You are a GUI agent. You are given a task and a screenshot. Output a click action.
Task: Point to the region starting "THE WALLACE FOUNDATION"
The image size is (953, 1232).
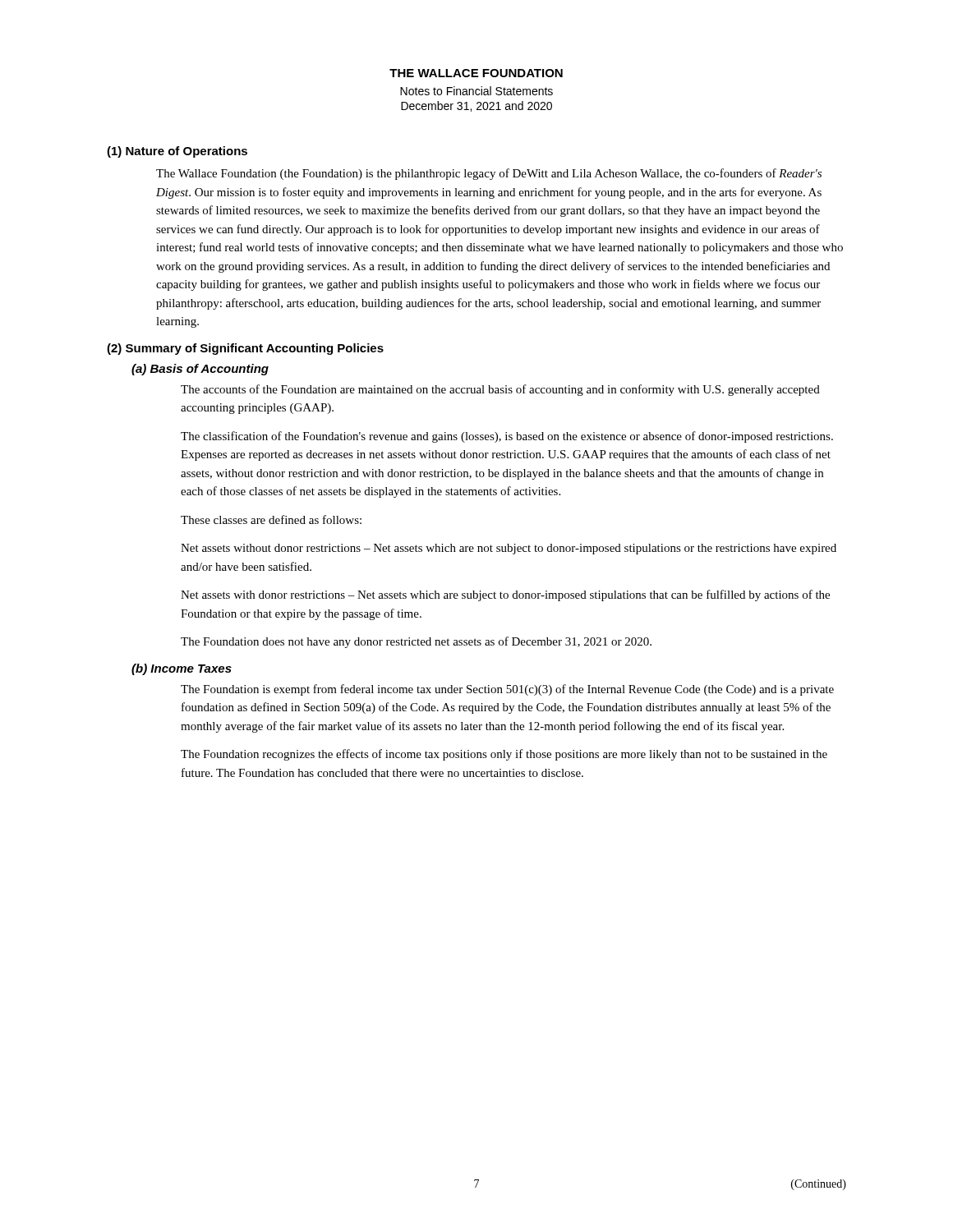point(476,73)
